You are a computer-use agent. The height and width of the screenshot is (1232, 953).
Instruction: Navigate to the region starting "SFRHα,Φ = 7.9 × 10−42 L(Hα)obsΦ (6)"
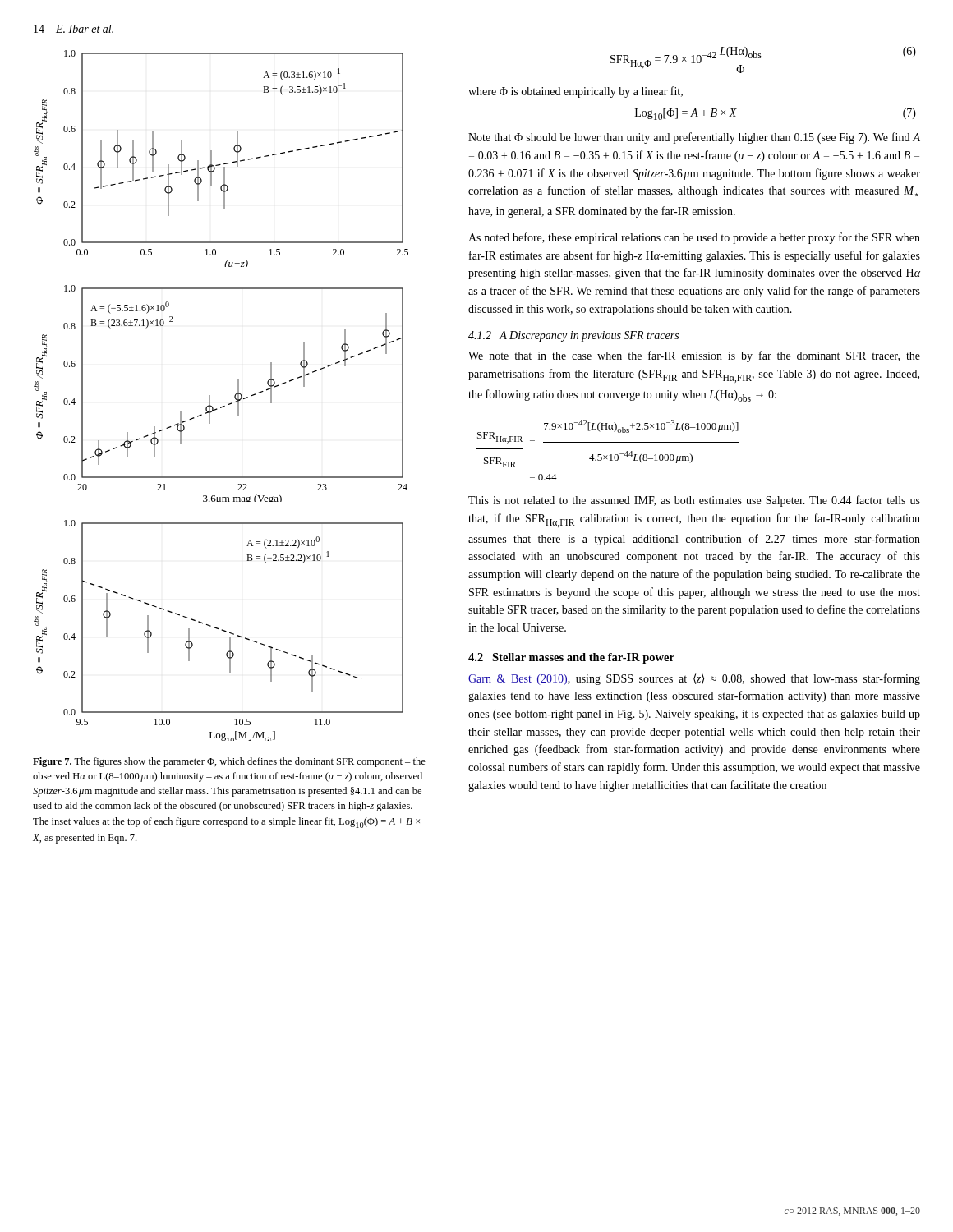pos(763,61)
